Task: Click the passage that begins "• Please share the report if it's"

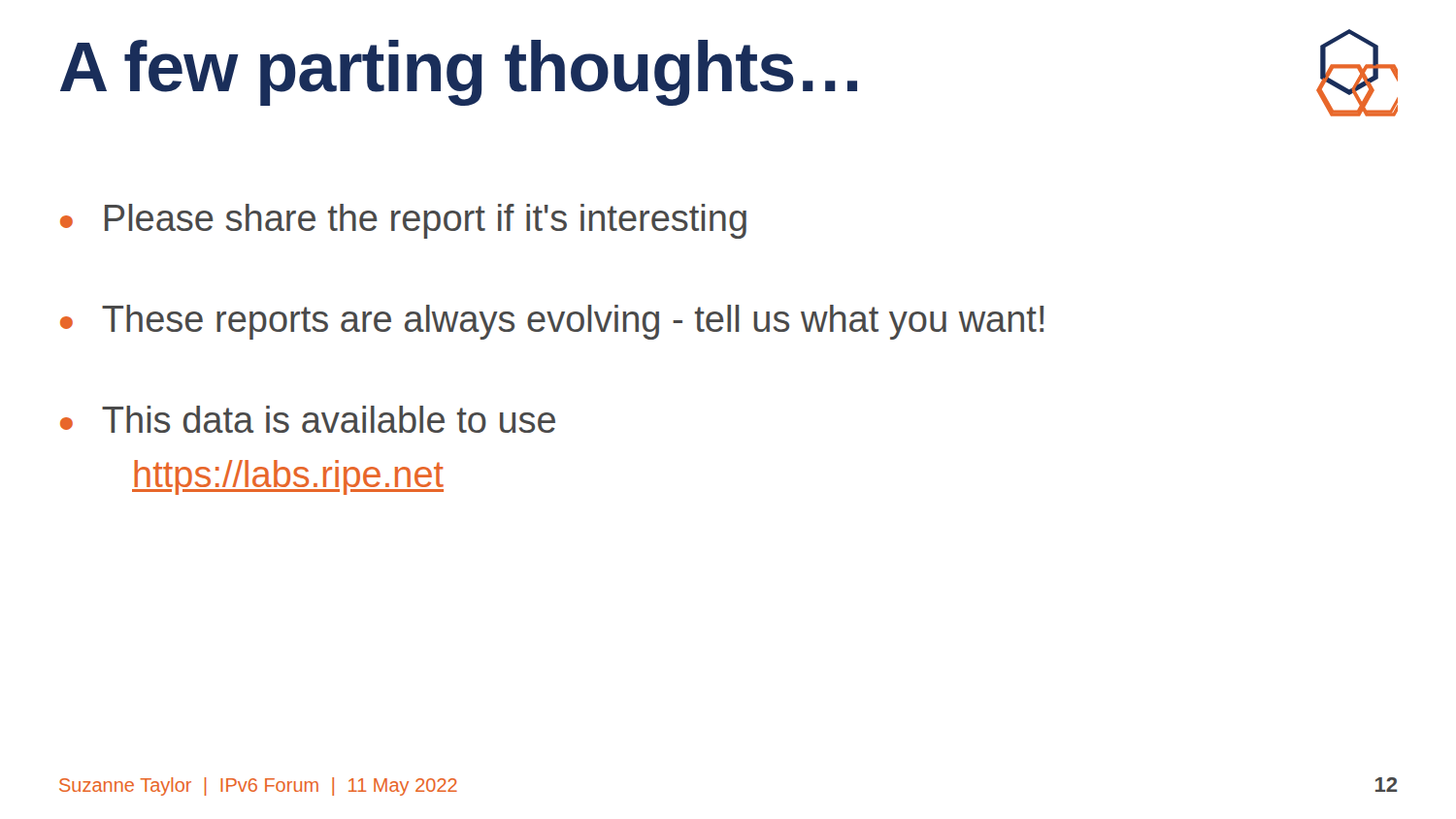Action: click(403, 219)
